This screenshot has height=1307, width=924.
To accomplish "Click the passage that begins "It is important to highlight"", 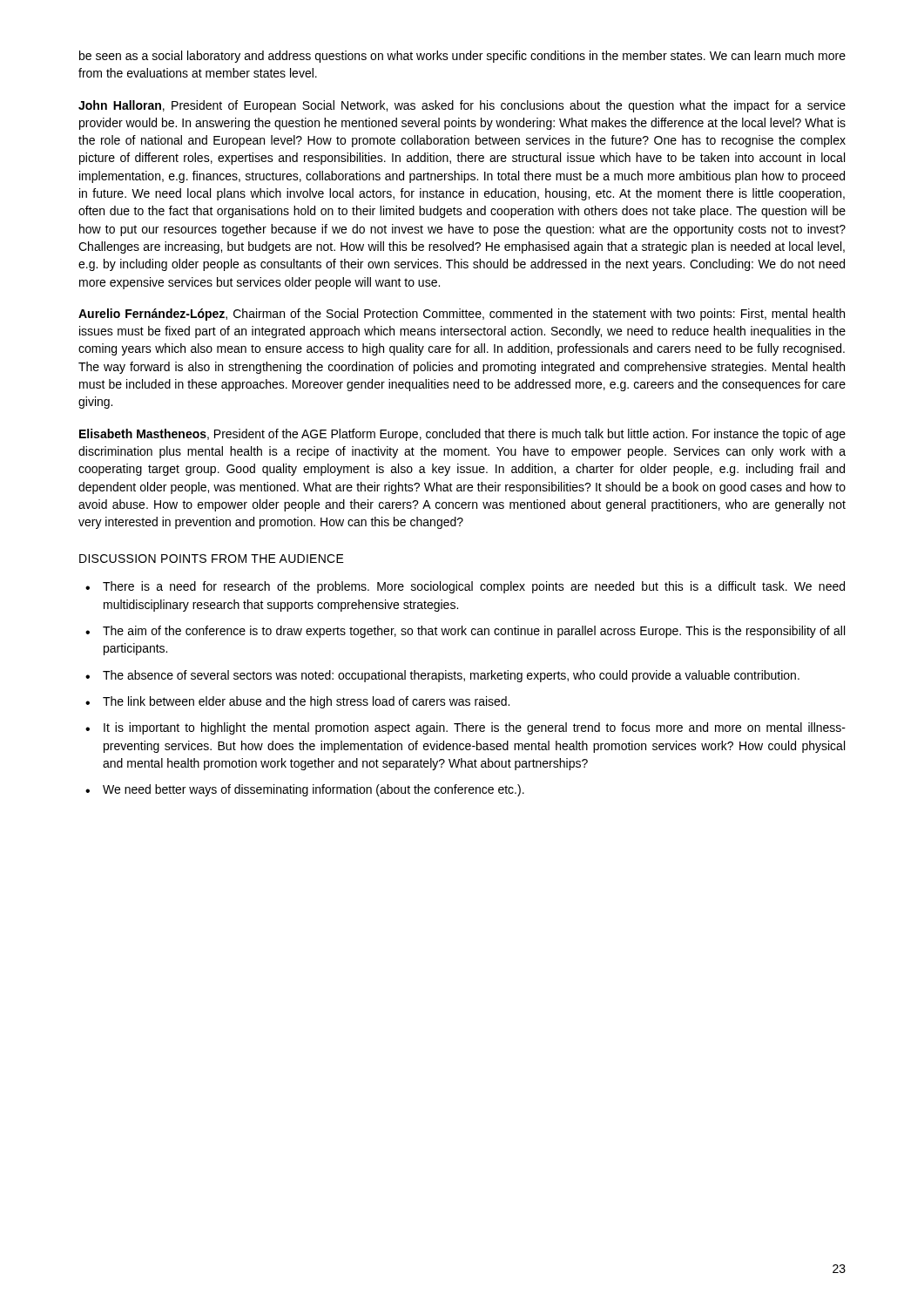I will (x=474, y=745).
